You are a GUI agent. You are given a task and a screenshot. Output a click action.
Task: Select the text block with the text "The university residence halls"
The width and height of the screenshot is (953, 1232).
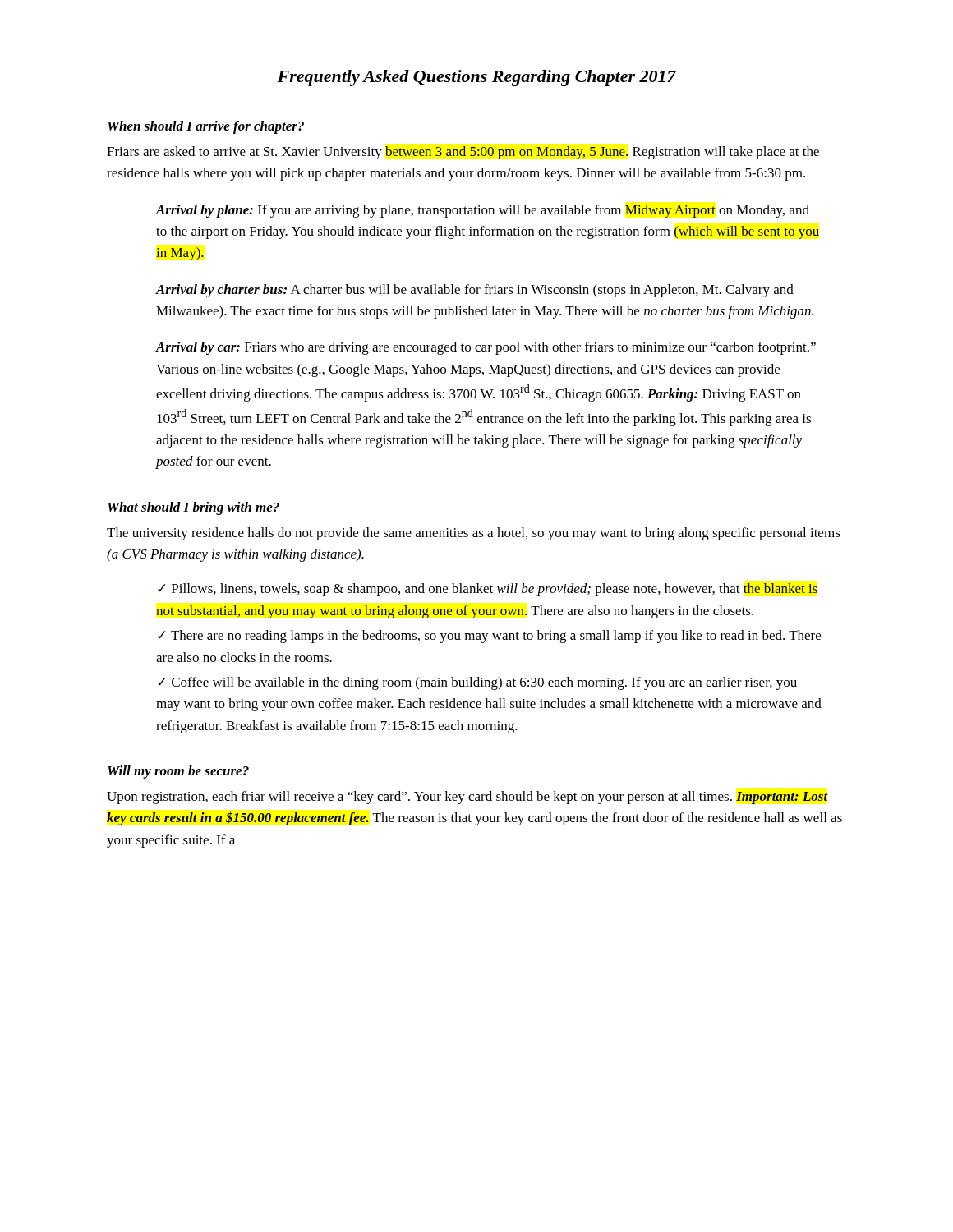pos(474,543)
